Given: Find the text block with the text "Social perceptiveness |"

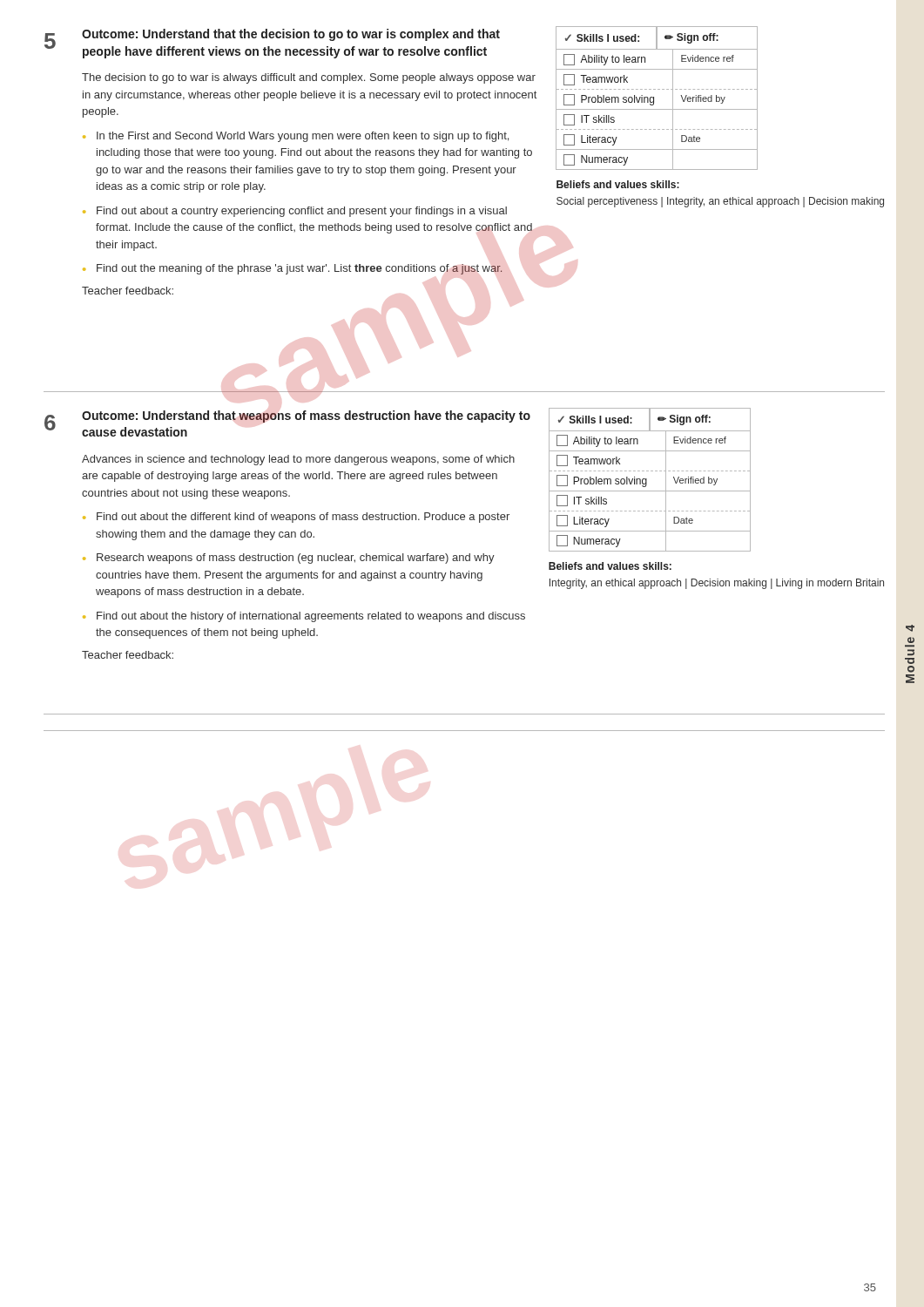Looking at the screenshot, I should pos(720,201).
